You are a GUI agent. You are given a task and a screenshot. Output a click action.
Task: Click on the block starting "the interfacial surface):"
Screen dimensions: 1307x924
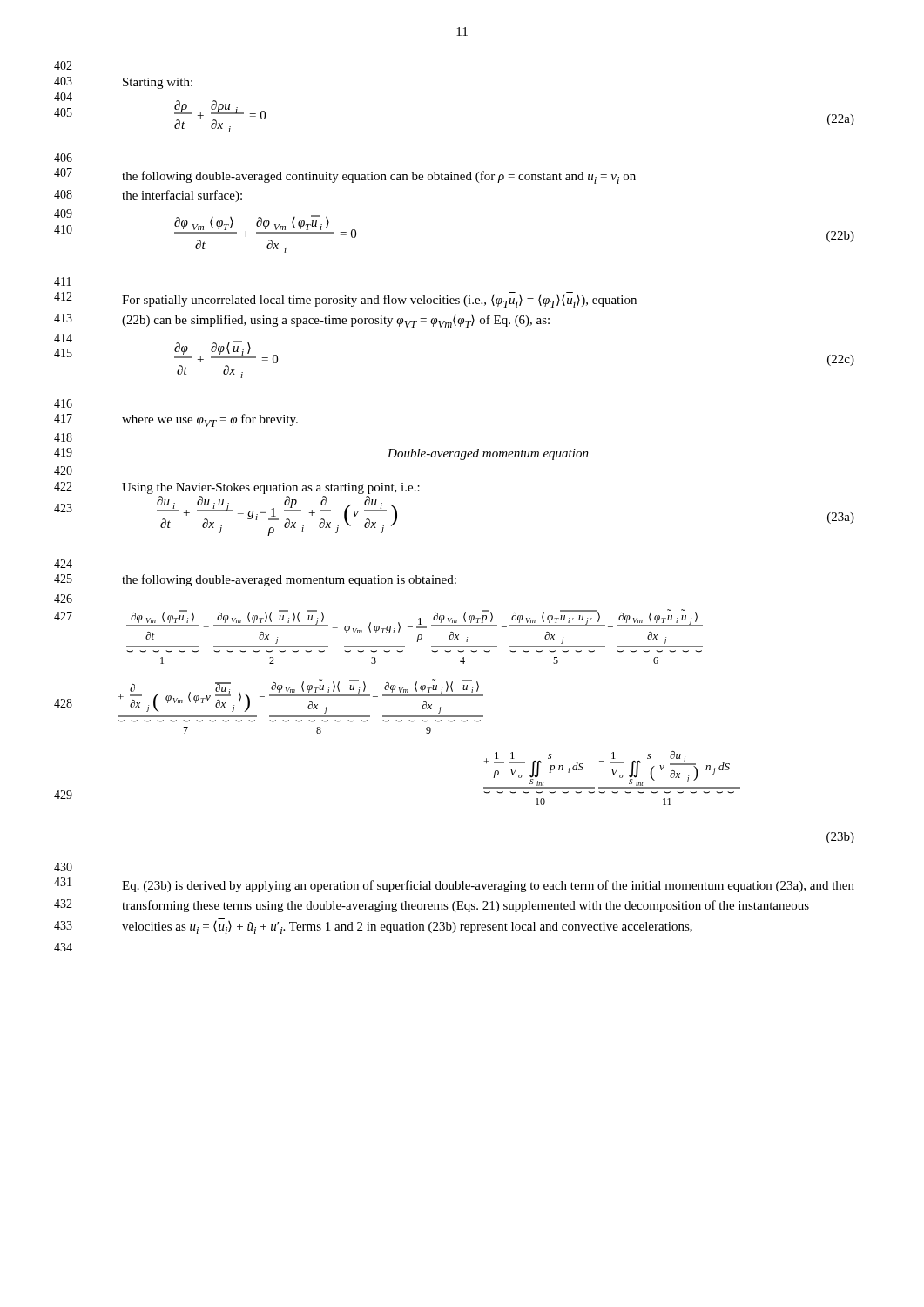(x=182, y=195)
